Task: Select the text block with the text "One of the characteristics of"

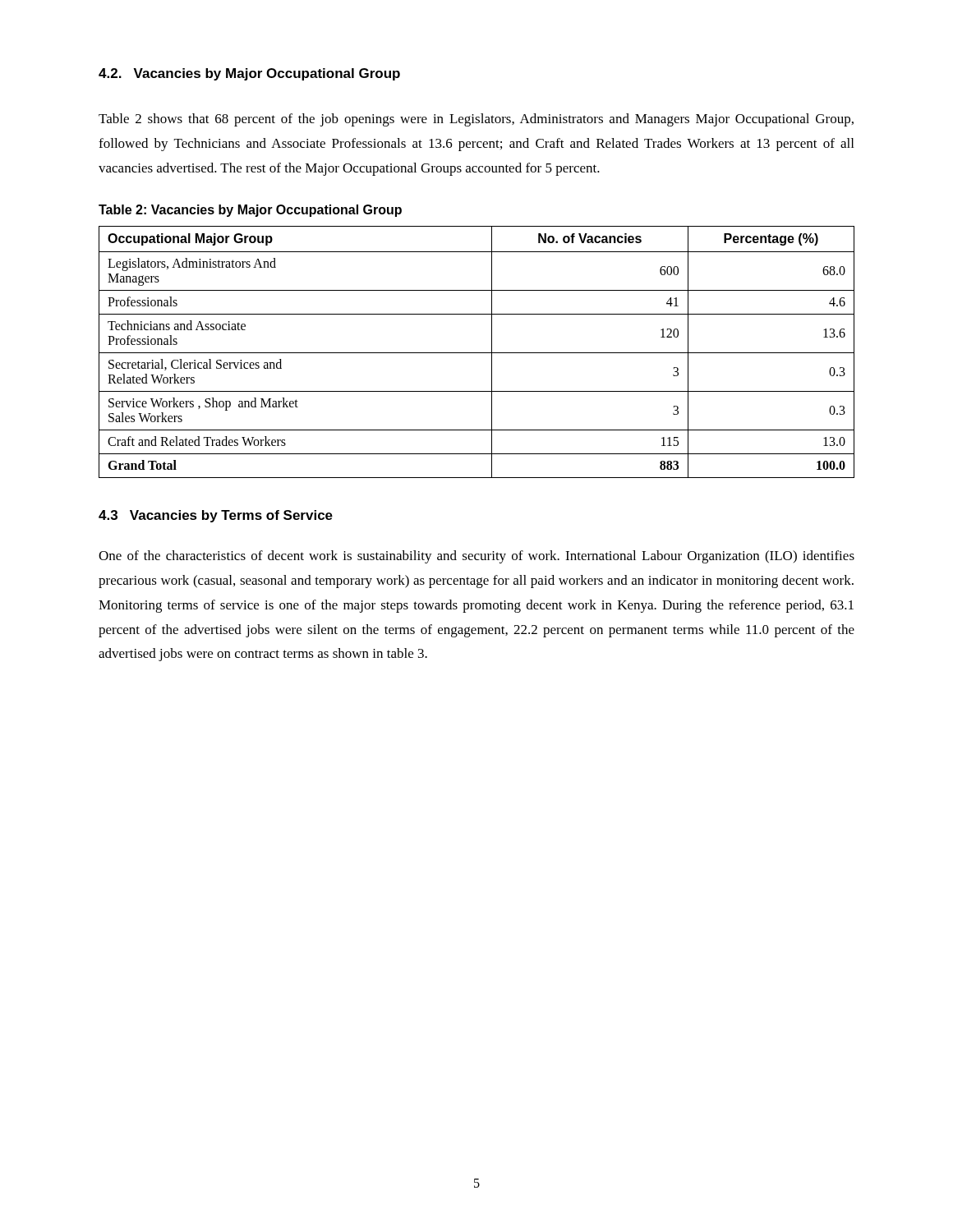Action: (476, 605)
